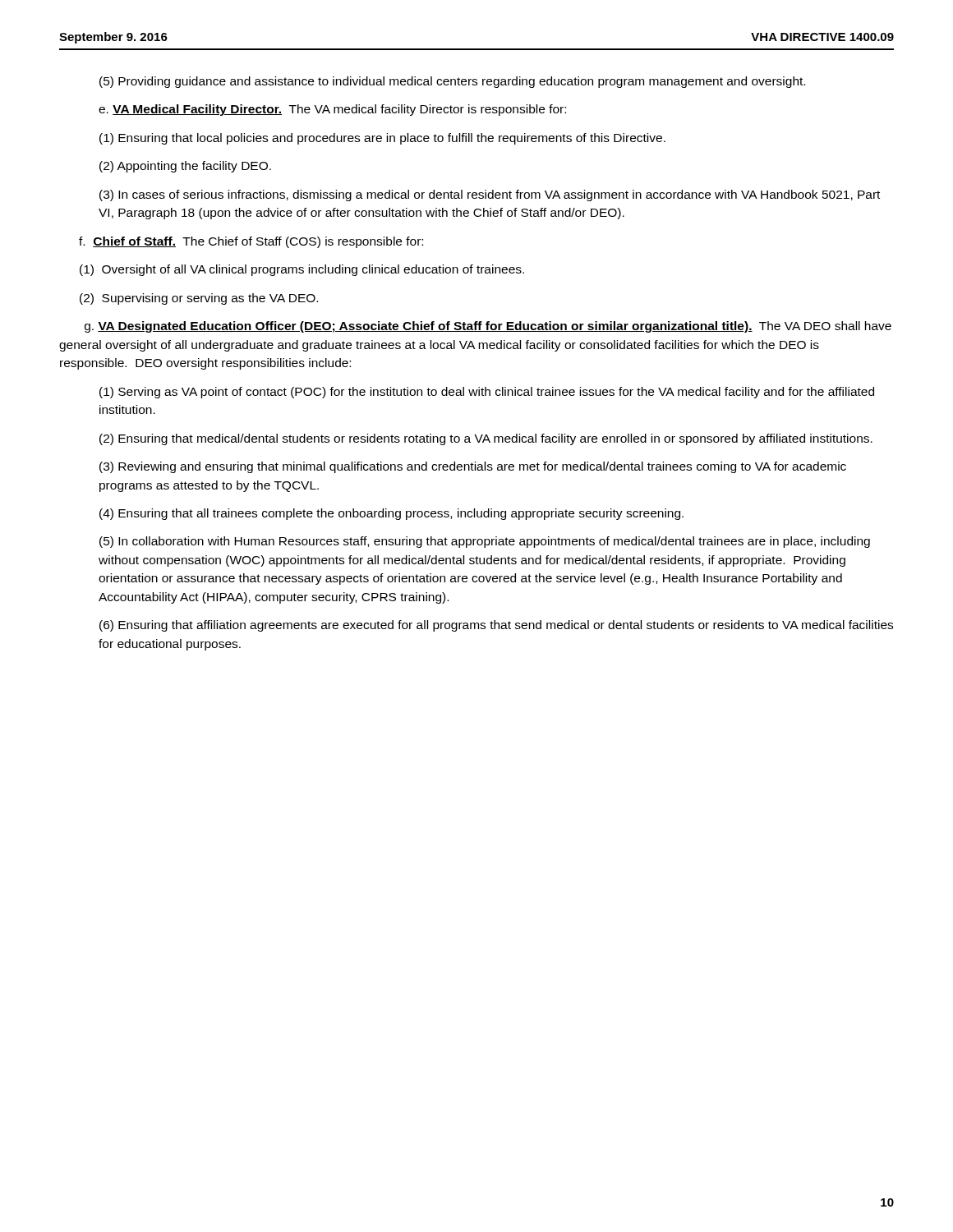Point to the text starting "(2) Appointing the facility DEO."
953x1232 pixels.
(185, 167)
